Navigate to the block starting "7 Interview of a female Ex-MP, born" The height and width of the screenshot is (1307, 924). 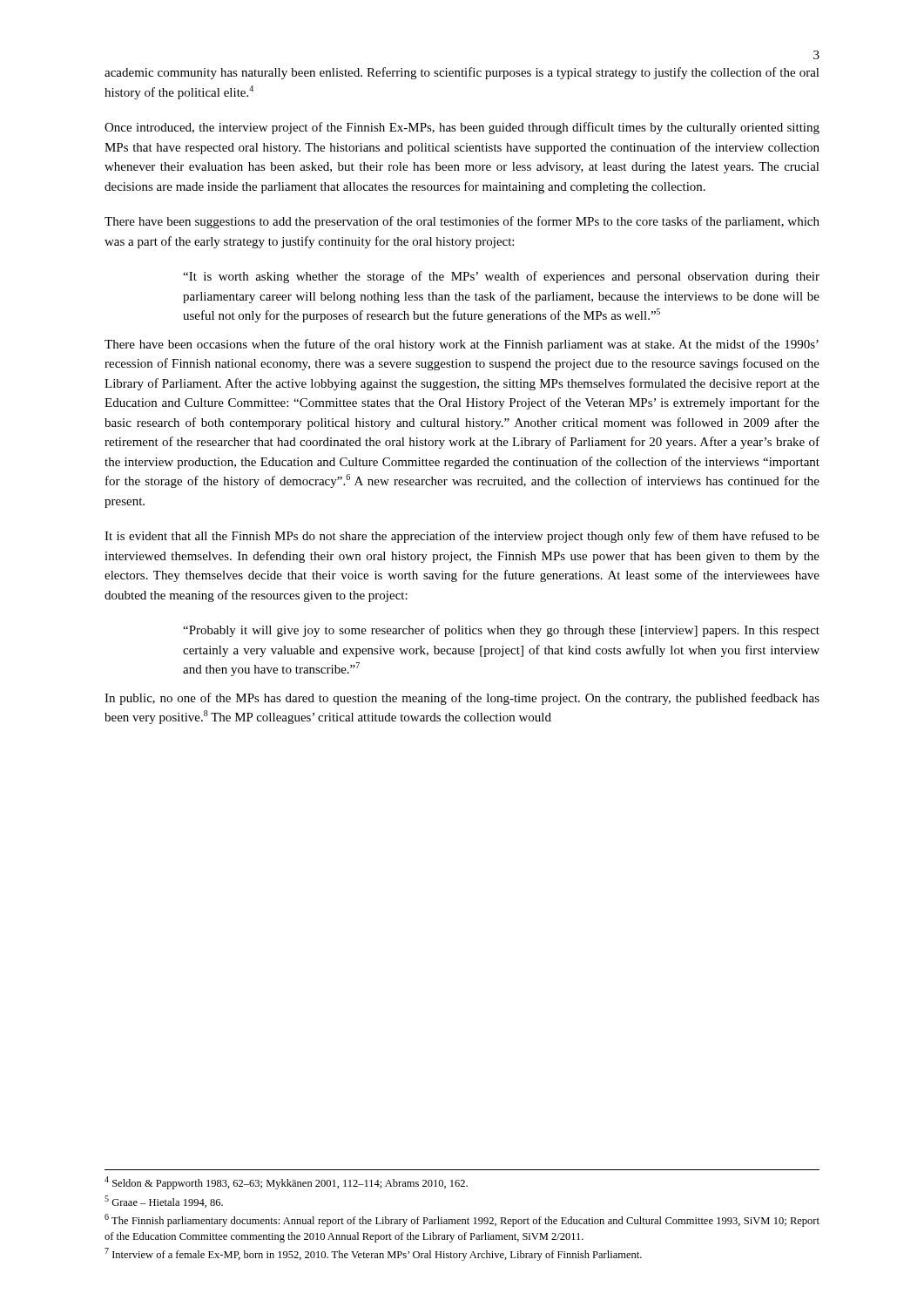point(373,1254)
